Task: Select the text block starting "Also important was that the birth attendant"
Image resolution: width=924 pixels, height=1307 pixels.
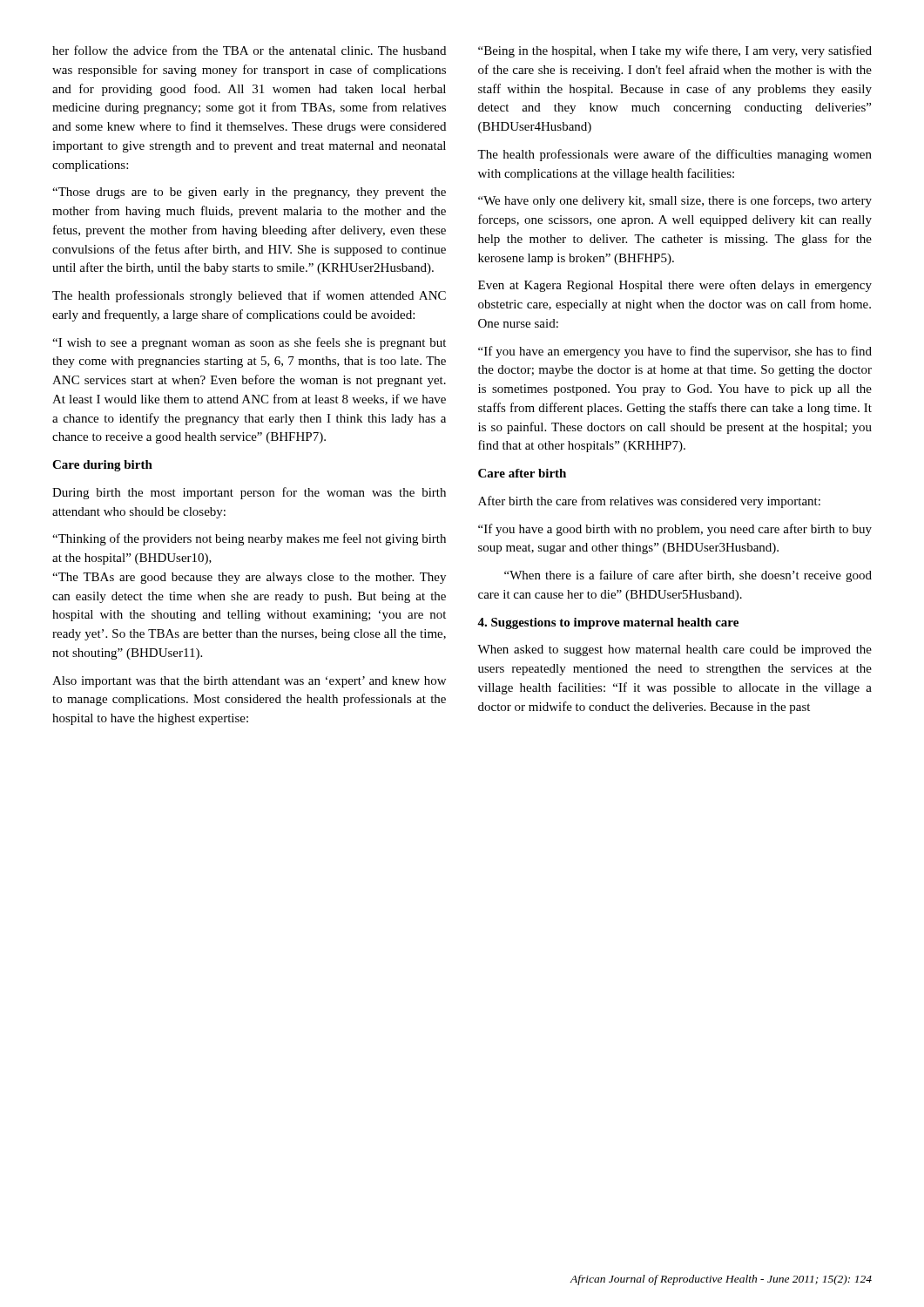Action: pos(249,700)
